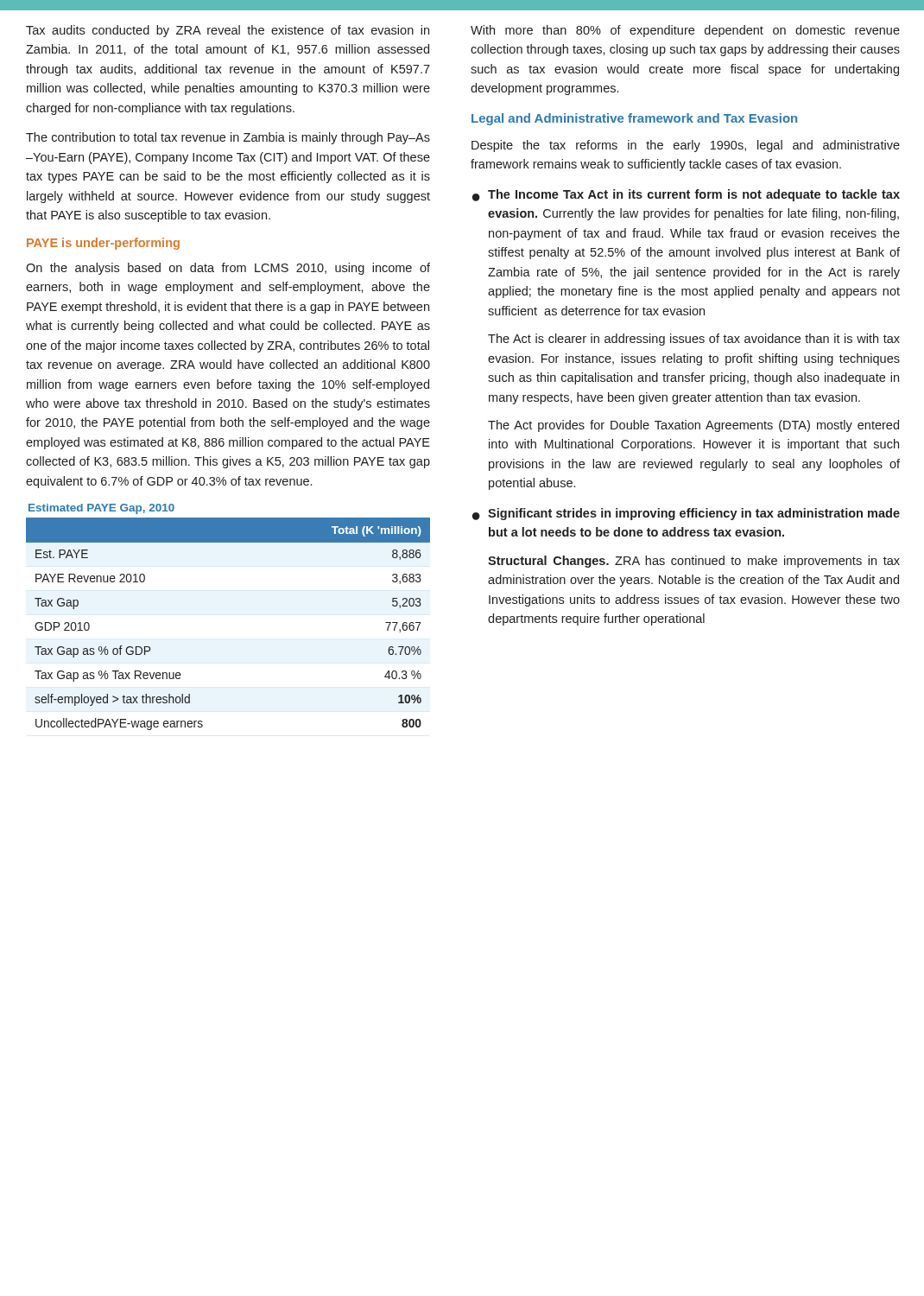This screenshot has width=924, height=1296.
Task: Click the passage that begins "● Significant strides in improving efficiency in"
Action: click(x=685, y=566)
